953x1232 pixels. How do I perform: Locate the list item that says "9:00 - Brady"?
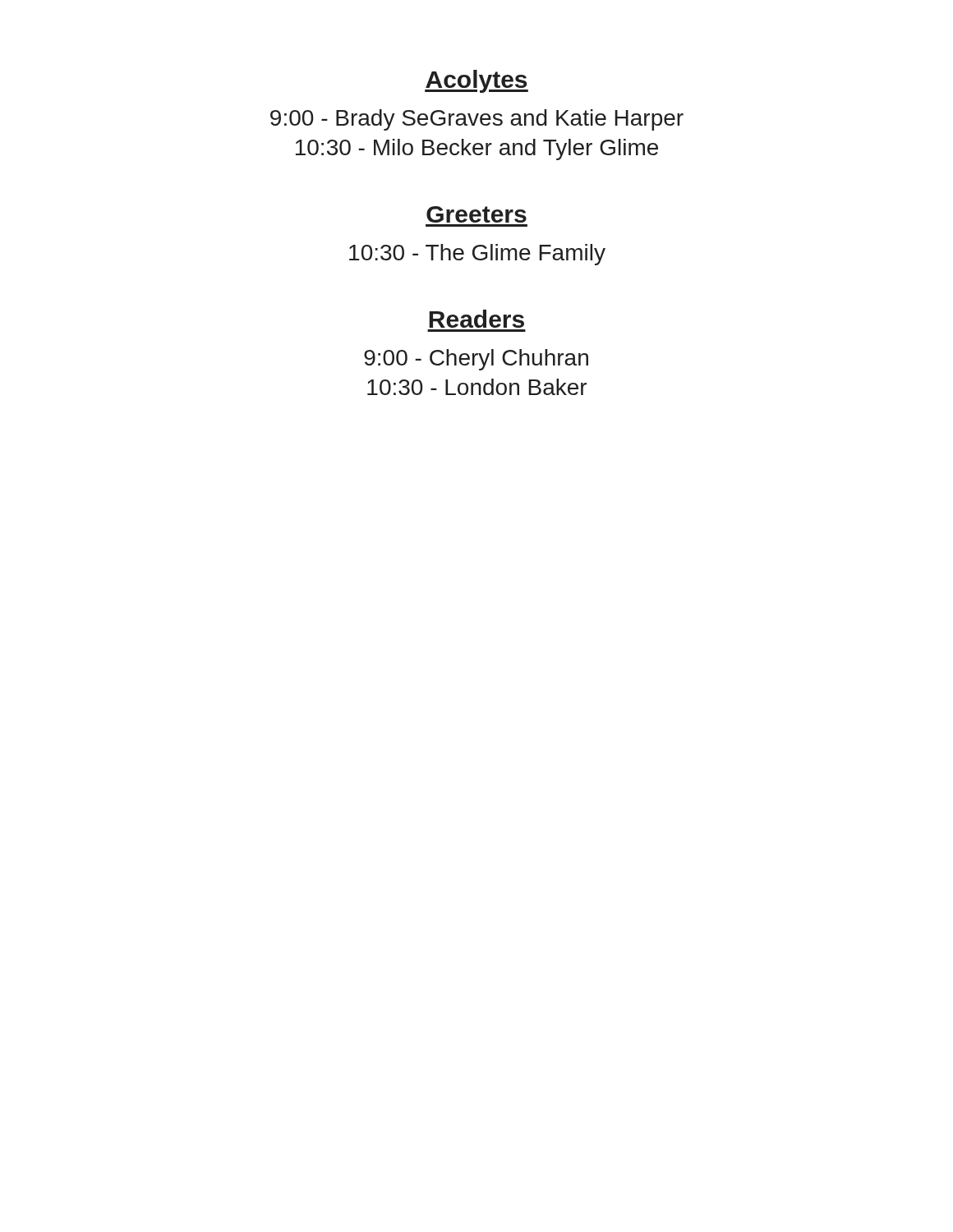[476, 118]
